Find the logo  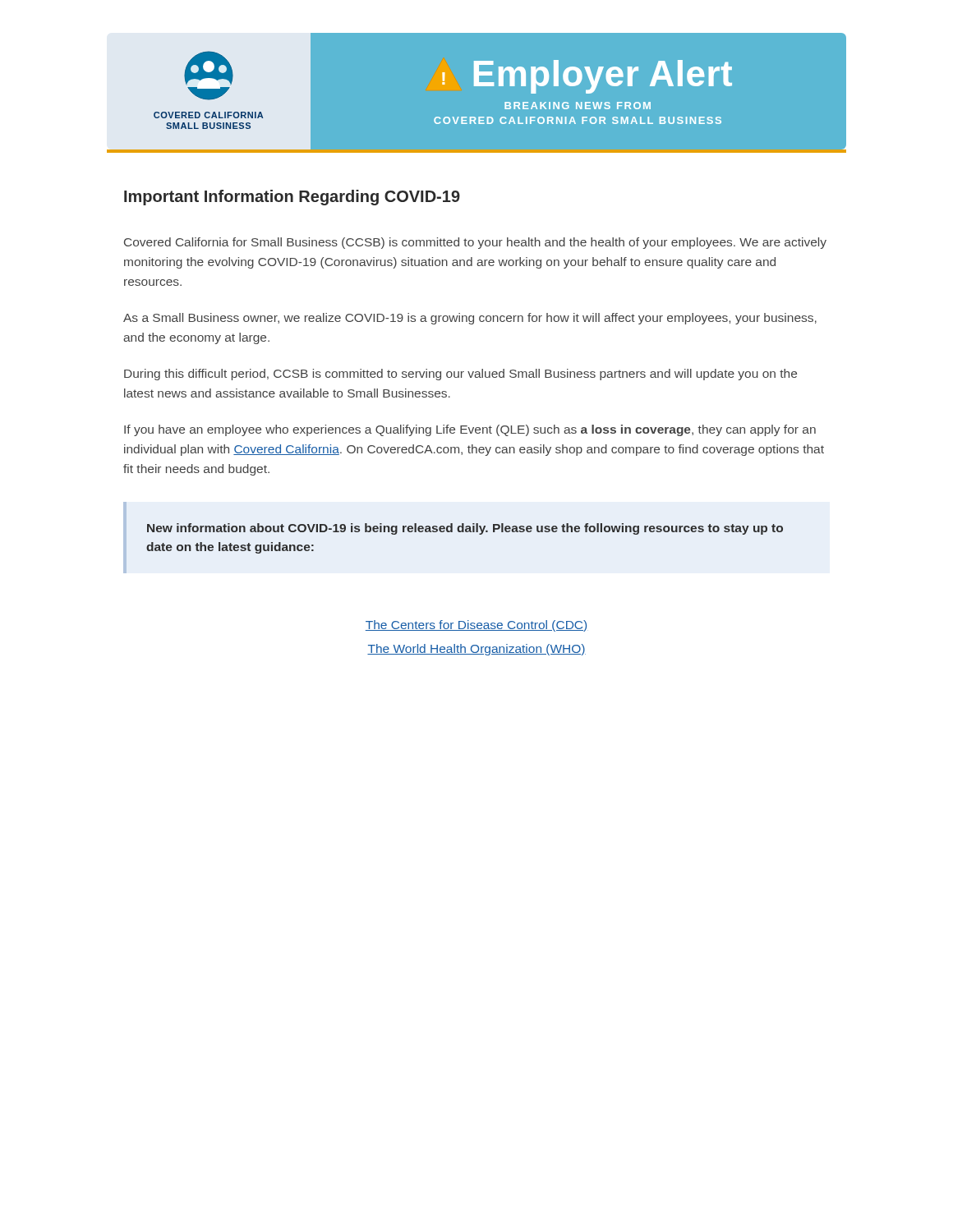point(476,93)
